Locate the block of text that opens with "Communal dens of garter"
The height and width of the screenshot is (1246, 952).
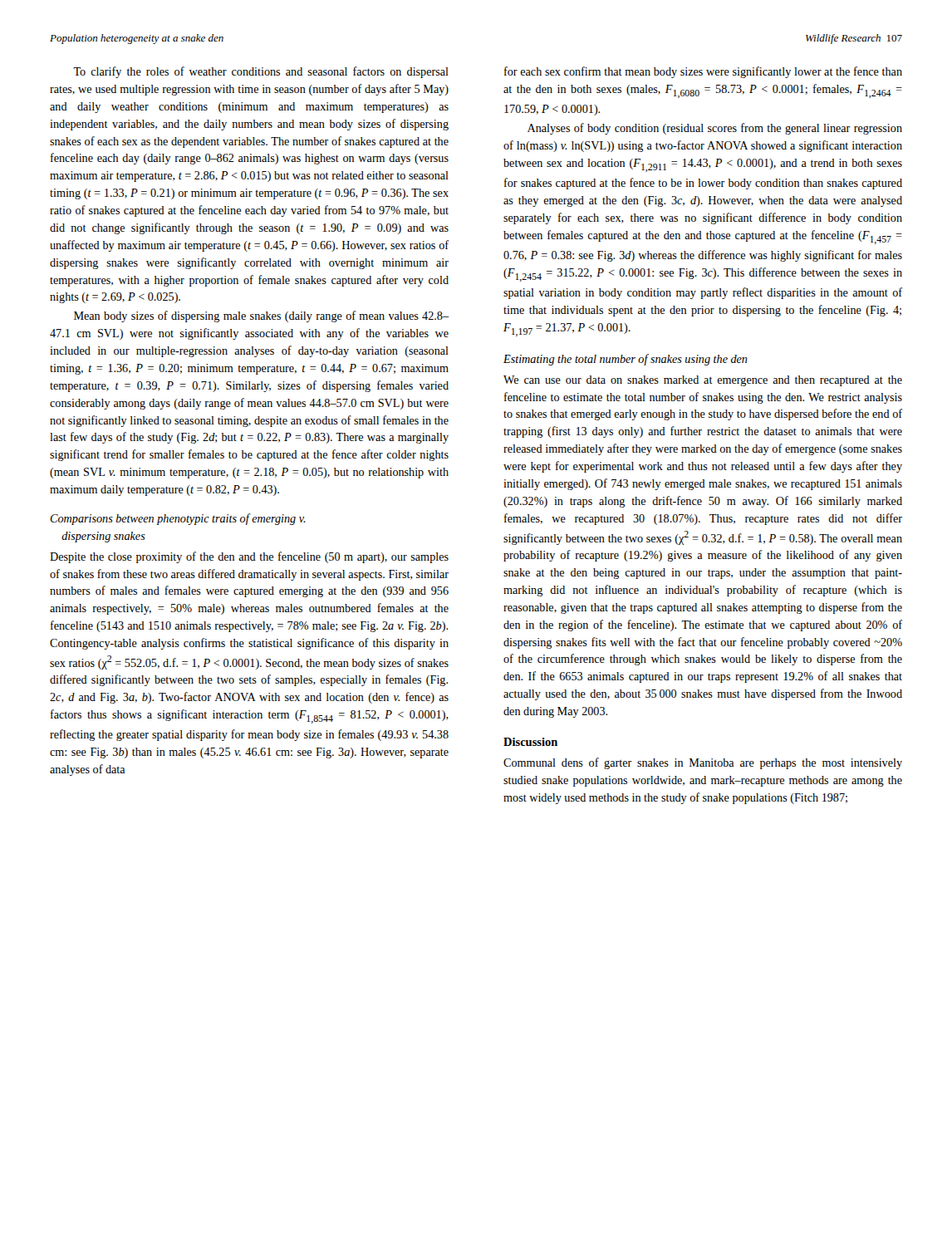pyautogui.click(x=703, y=781)
